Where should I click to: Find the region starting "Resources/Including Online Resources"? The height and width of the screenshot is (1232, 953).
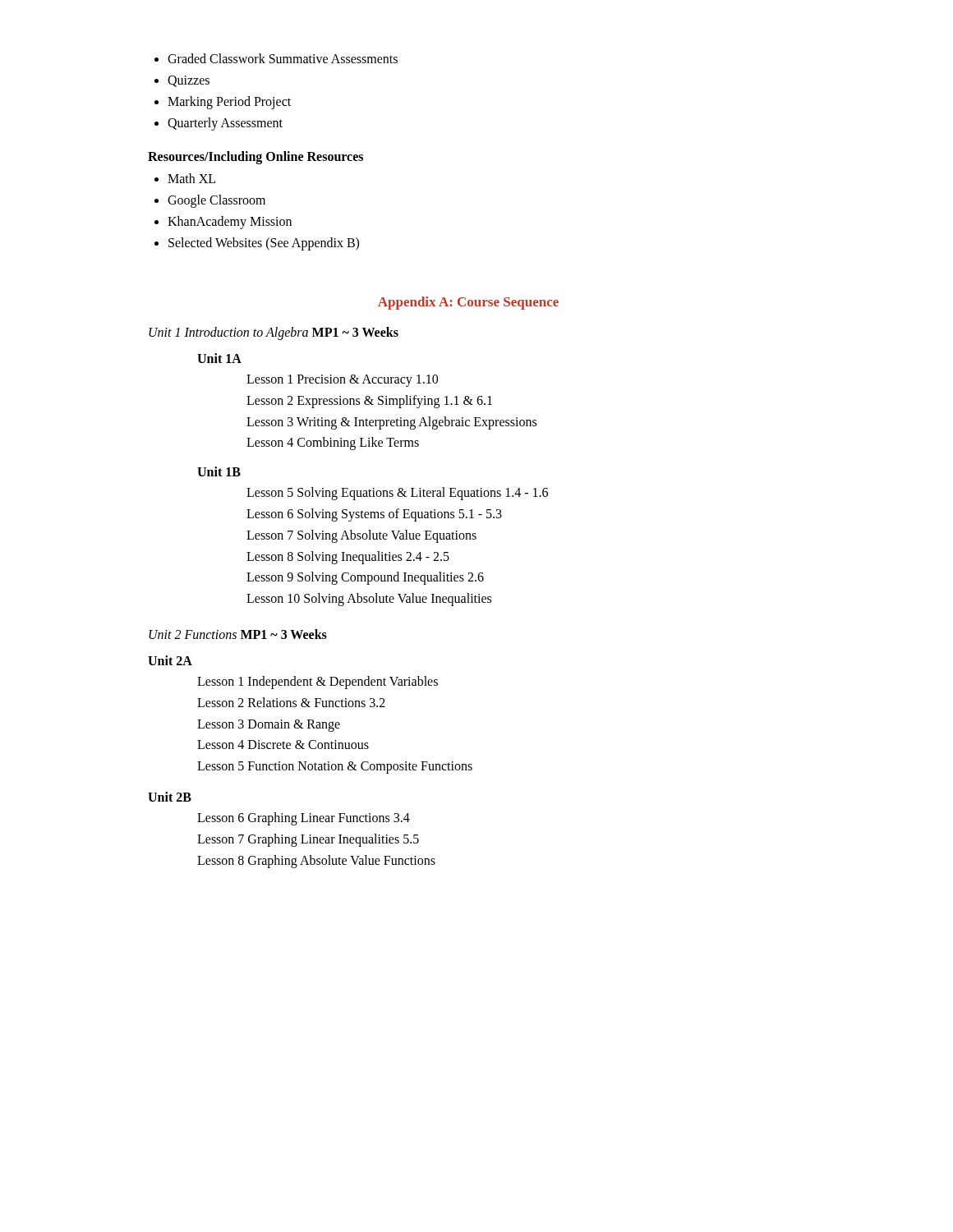(x=256, y=156)
